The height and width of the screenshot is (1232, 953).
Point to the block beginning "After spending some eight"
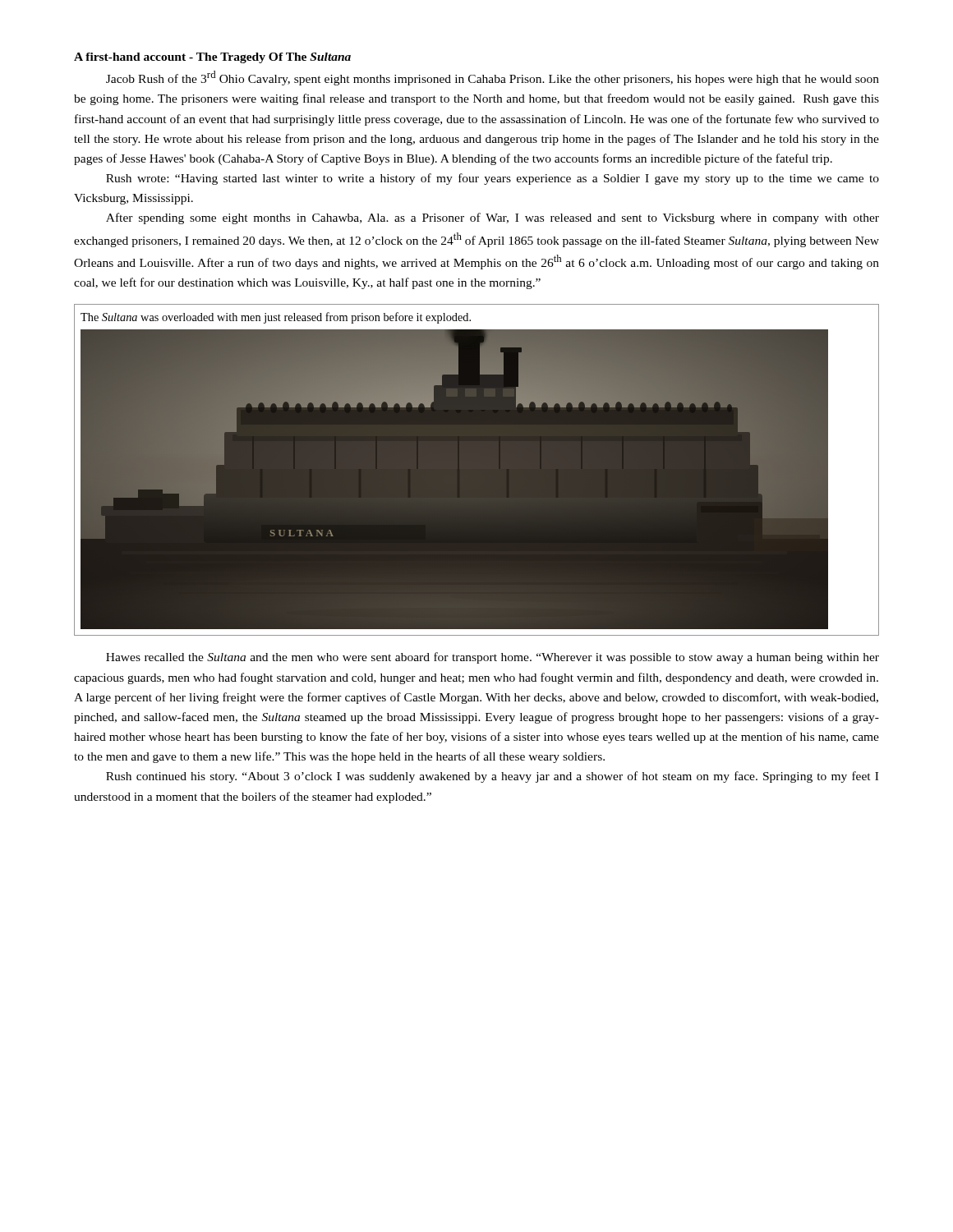476,250
